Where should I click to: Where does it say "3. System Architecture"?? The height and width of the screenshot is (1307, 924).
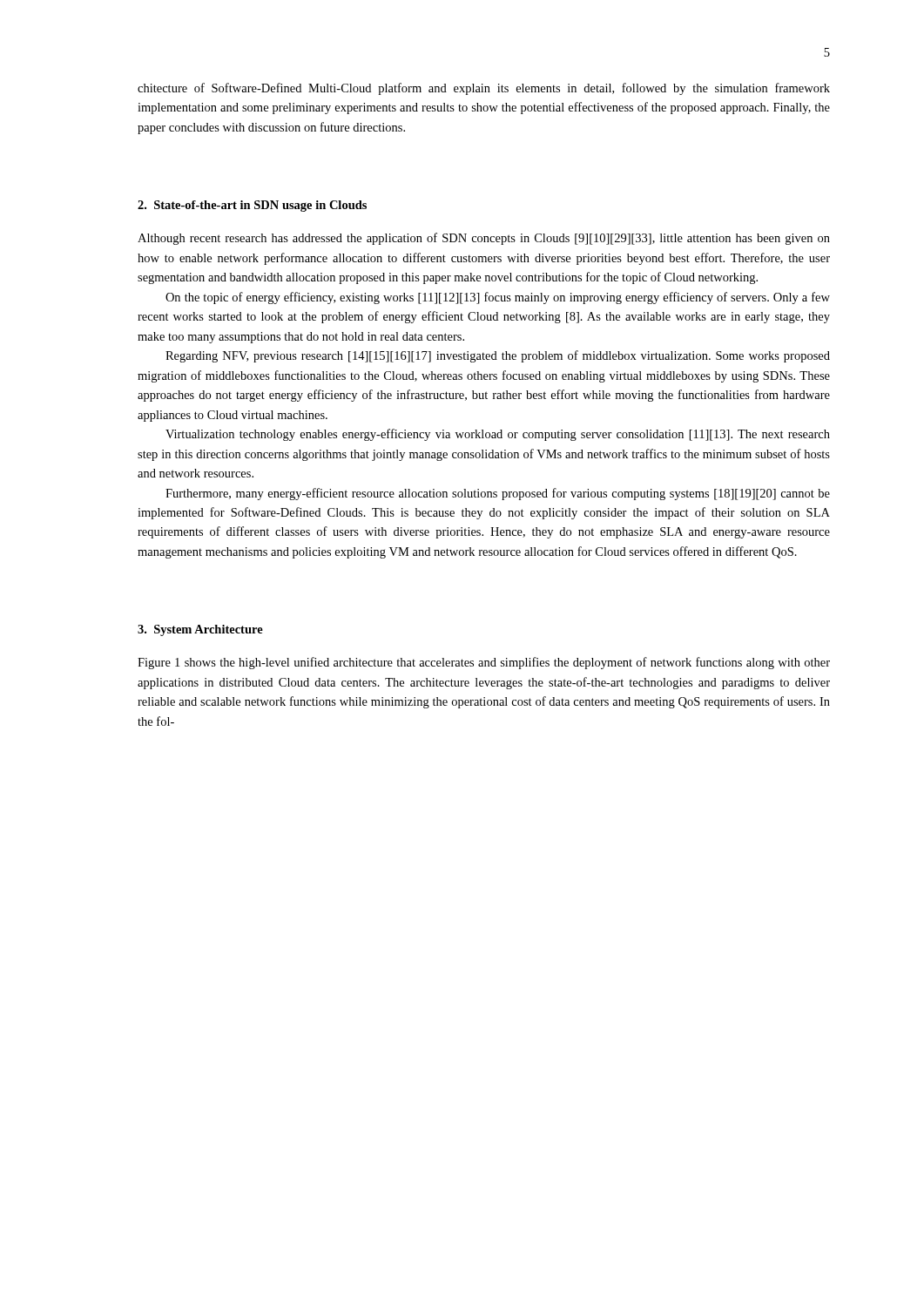point(200,629)
